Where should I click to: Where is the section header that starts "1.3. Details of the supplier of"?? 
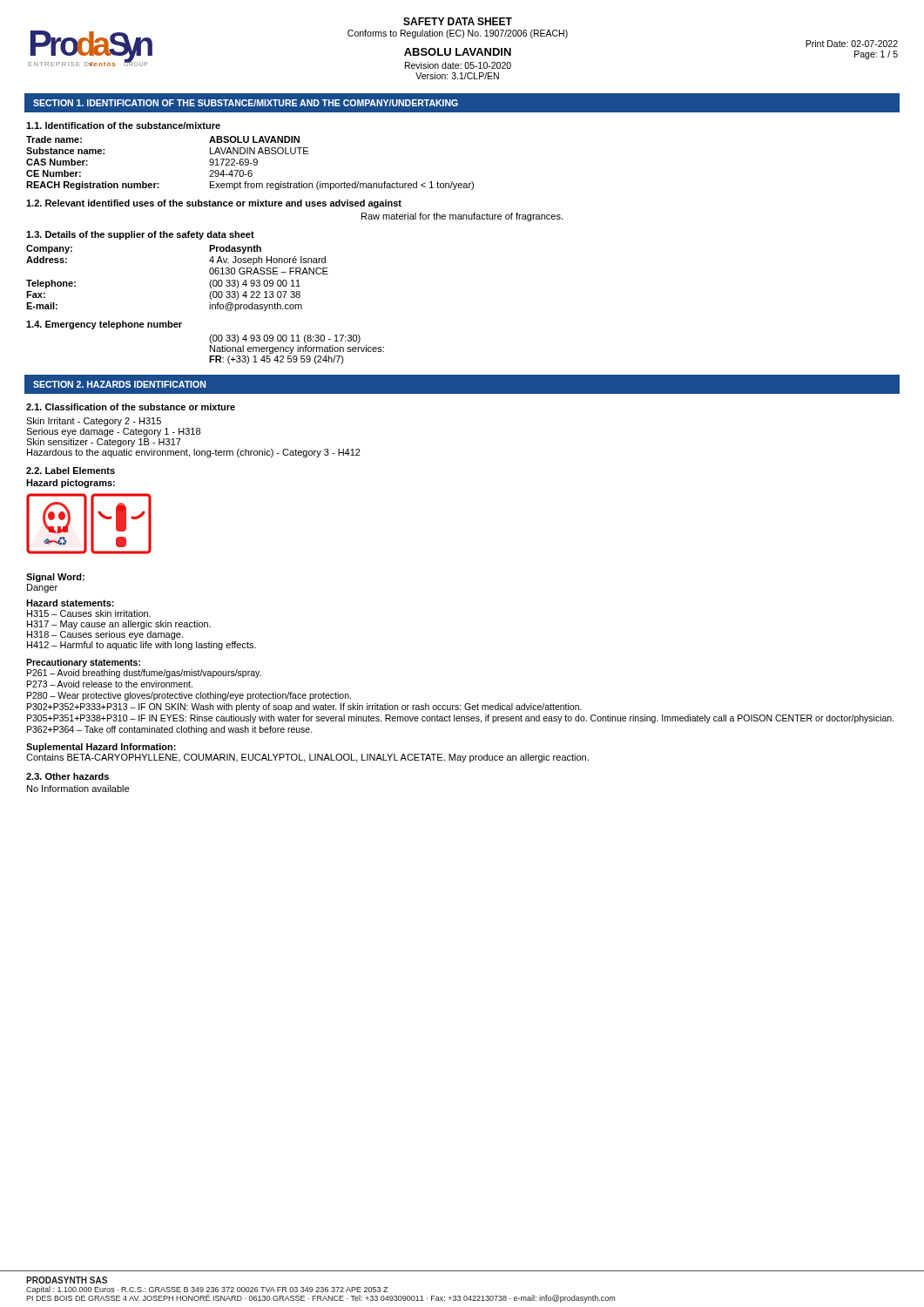pyautogui.click(x=140, y=234)
